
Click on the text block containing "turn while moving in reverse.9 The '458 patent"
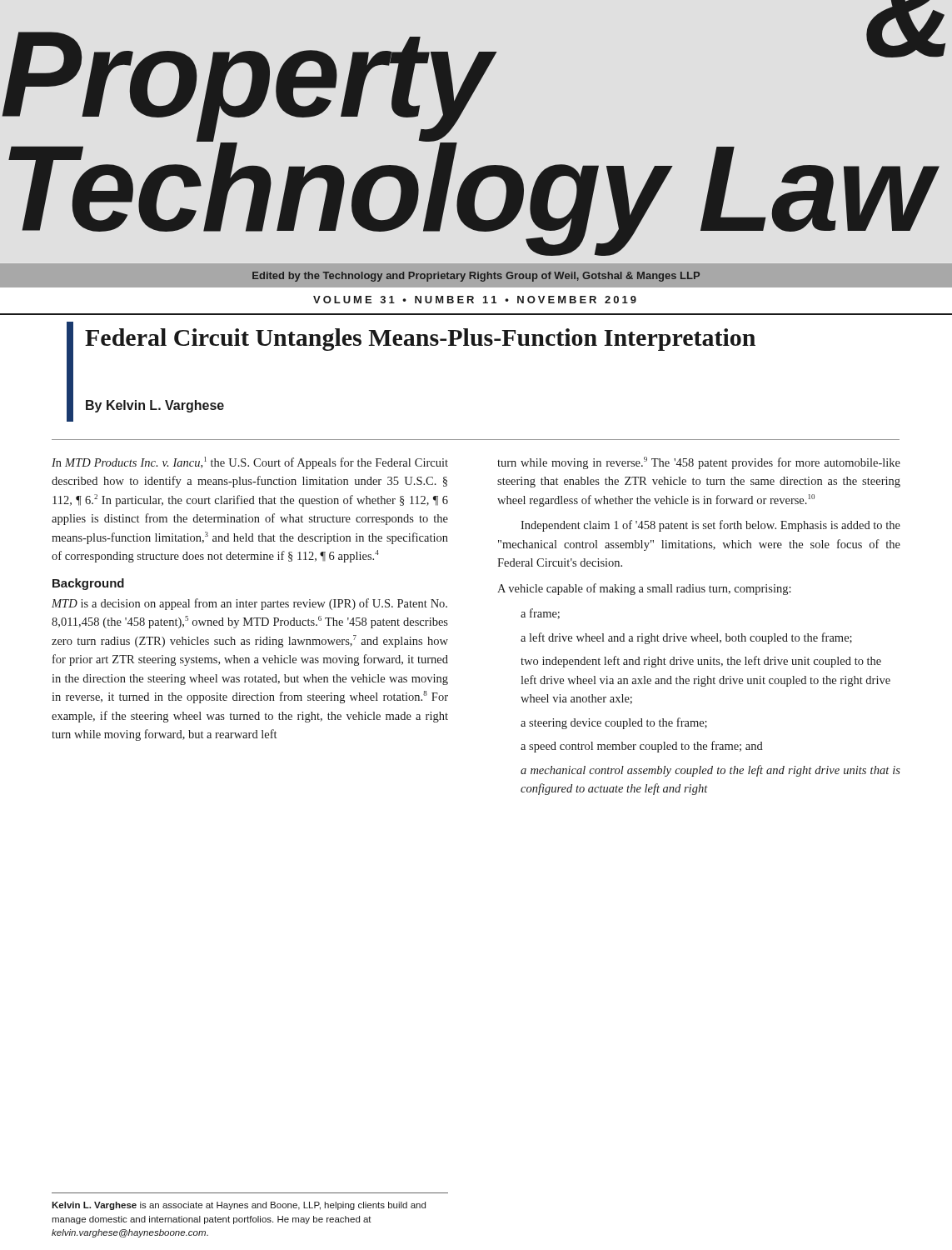[x=699, y=526]
